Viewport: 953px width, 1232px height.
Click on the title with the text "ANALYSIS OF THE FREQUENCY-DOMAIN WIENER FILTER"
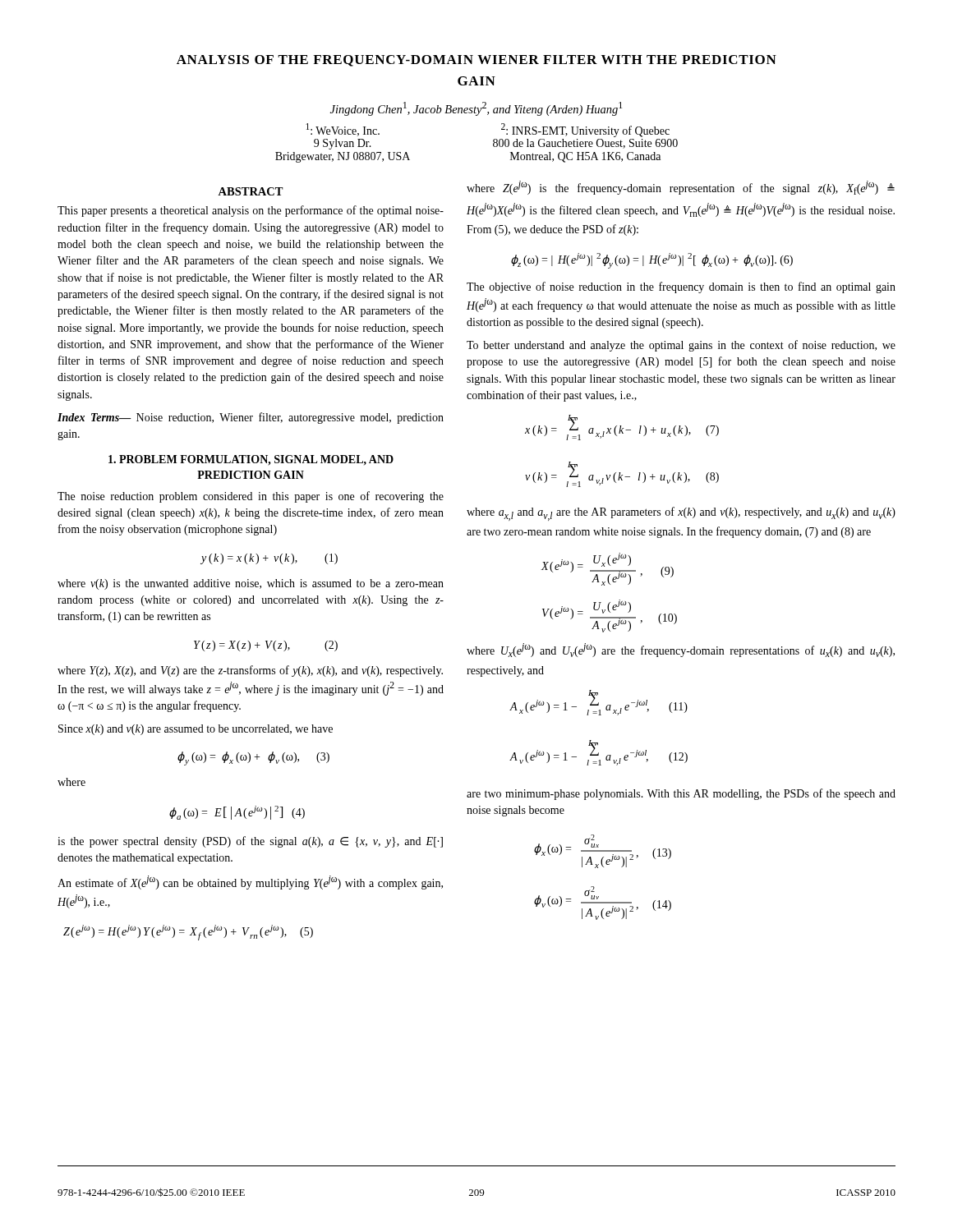pos(476,70)
